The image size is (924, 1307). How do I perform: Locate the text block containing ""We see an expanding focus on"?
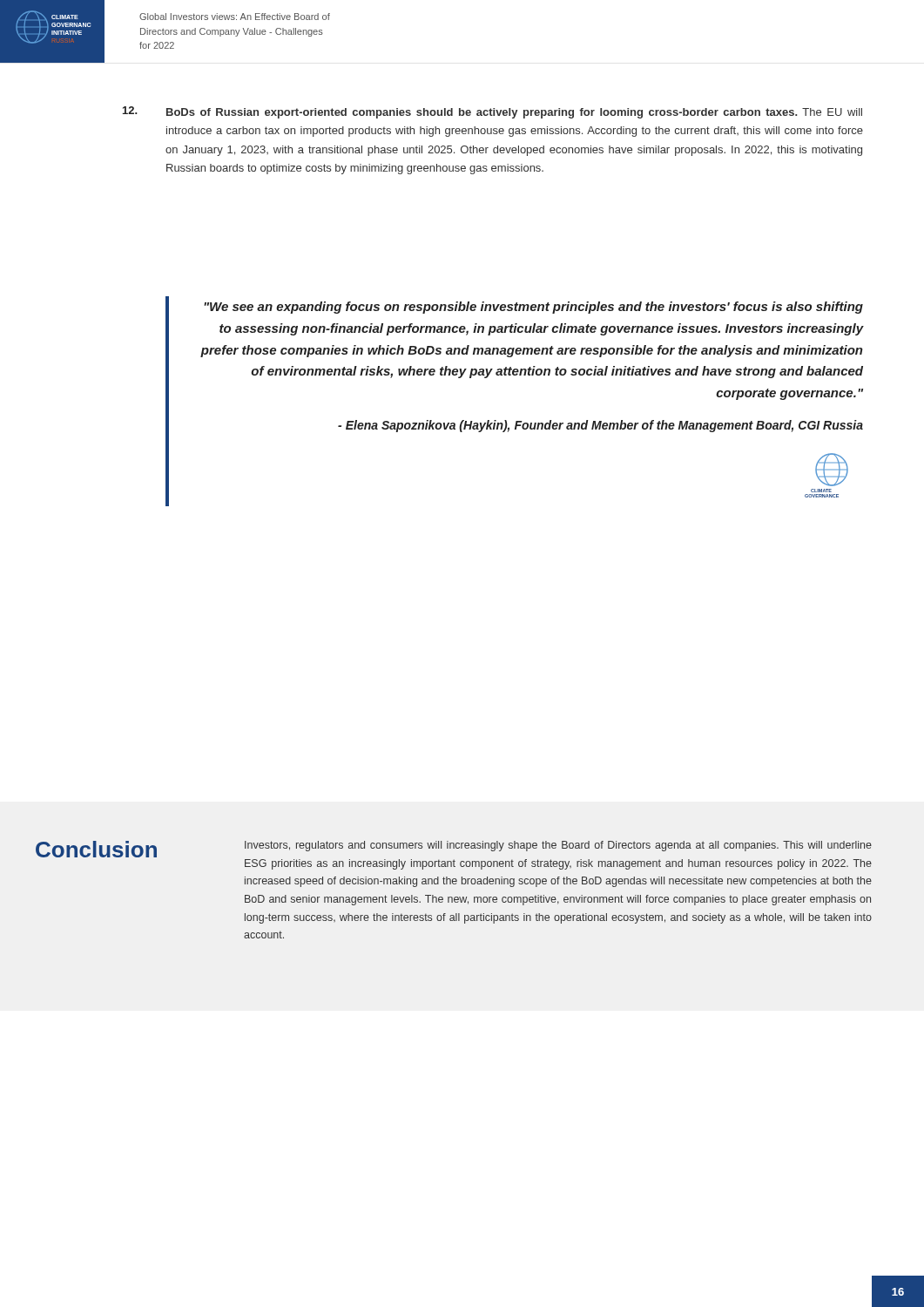(x=526, y=365)
